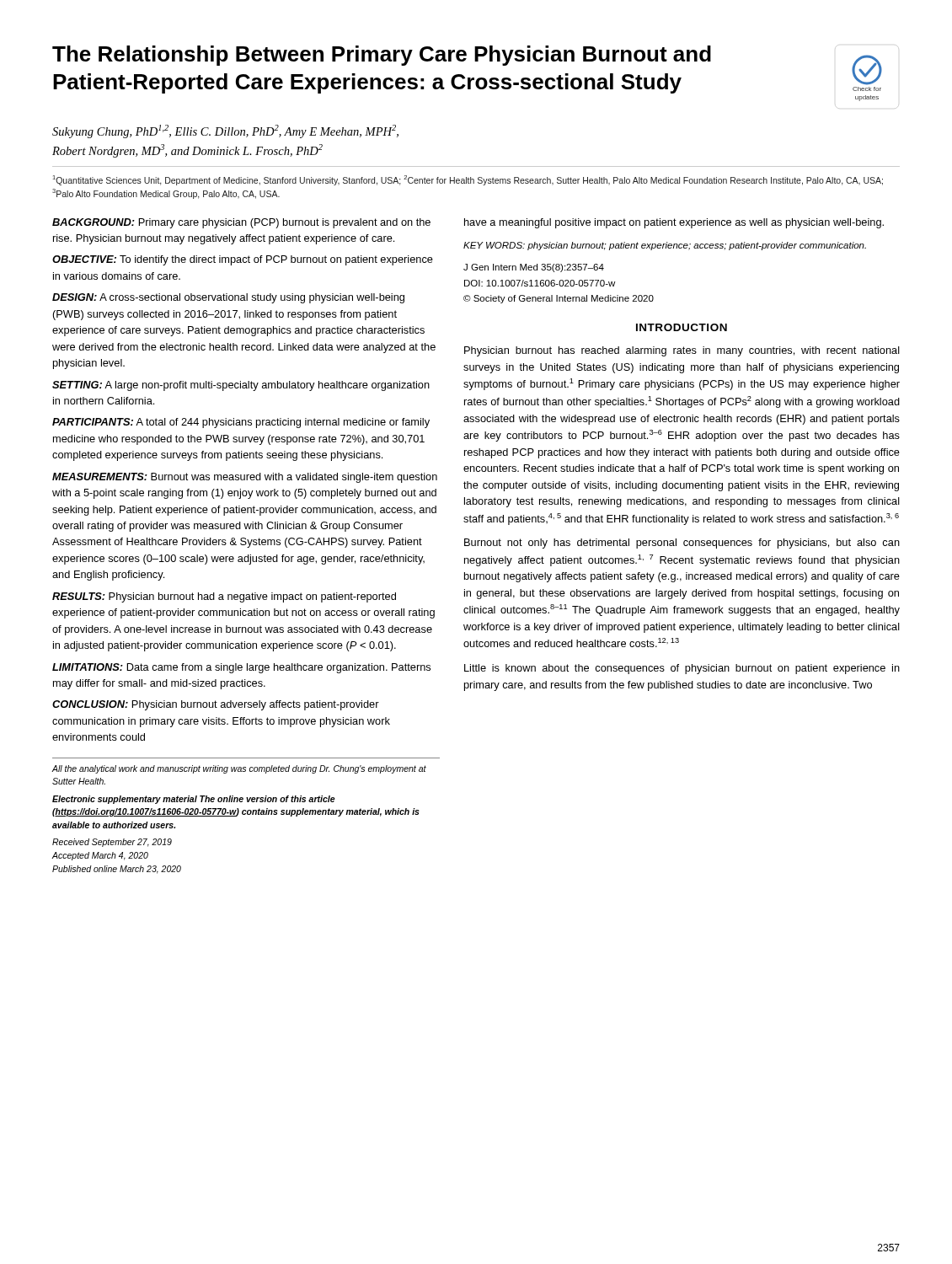Find the text block that reads "Physician burnout has reached alarming rates in"
The height and width of the screenshot is (1264, 952).
682,435
